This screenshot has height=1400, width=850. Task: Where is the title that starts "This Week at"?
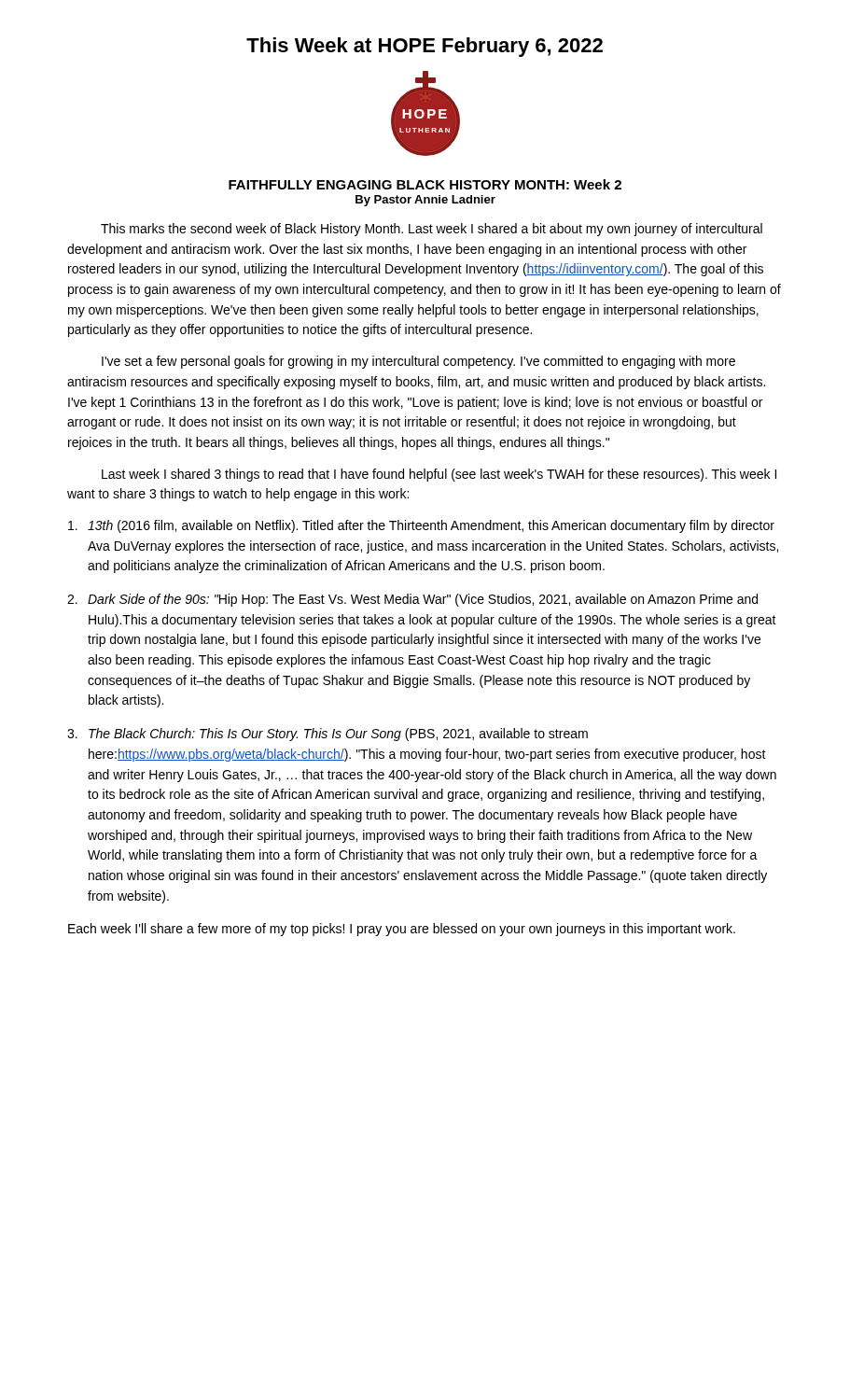pos(425,46)
